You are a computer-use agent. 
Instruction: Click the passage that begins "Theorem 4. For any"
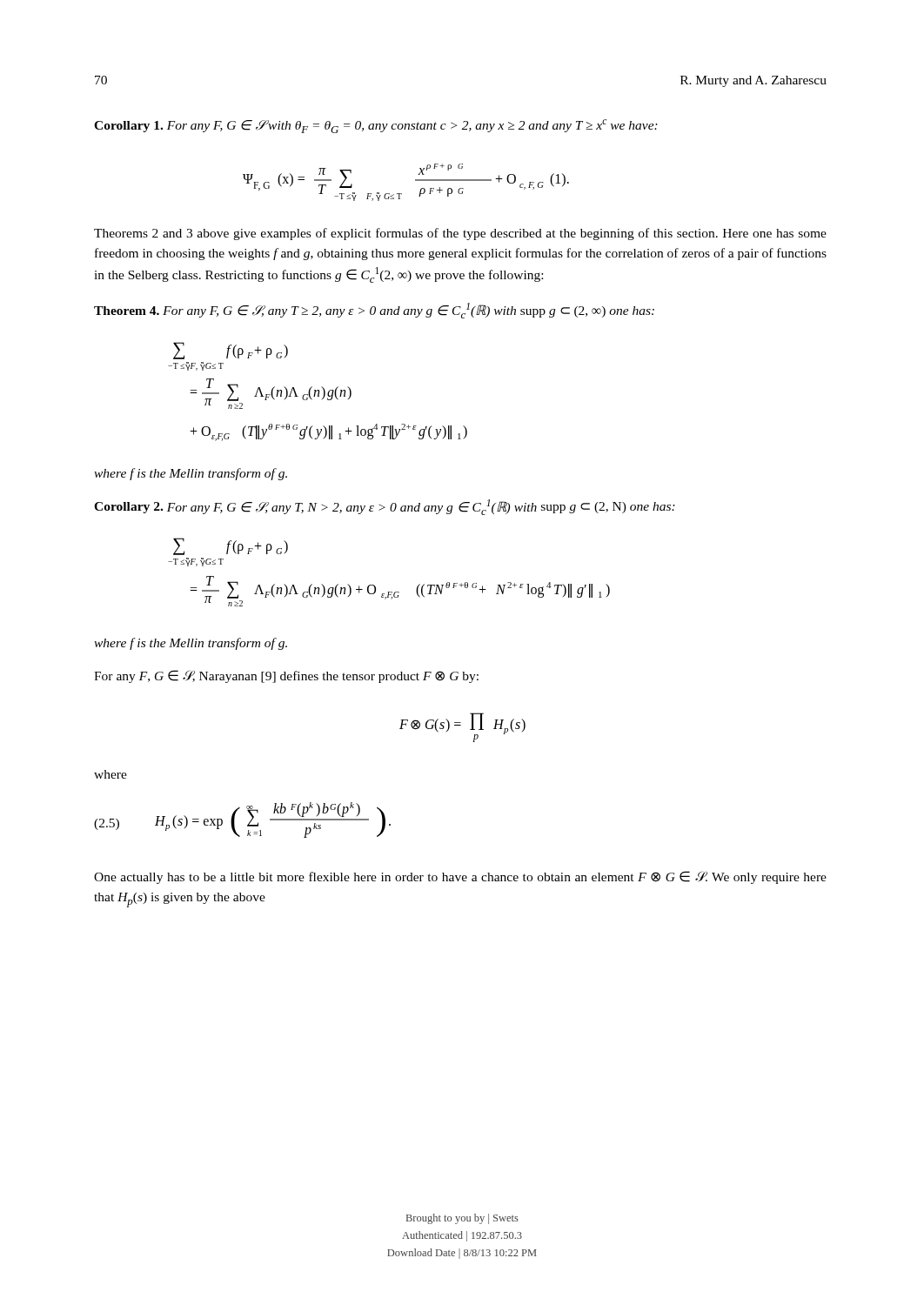point(375,311)
